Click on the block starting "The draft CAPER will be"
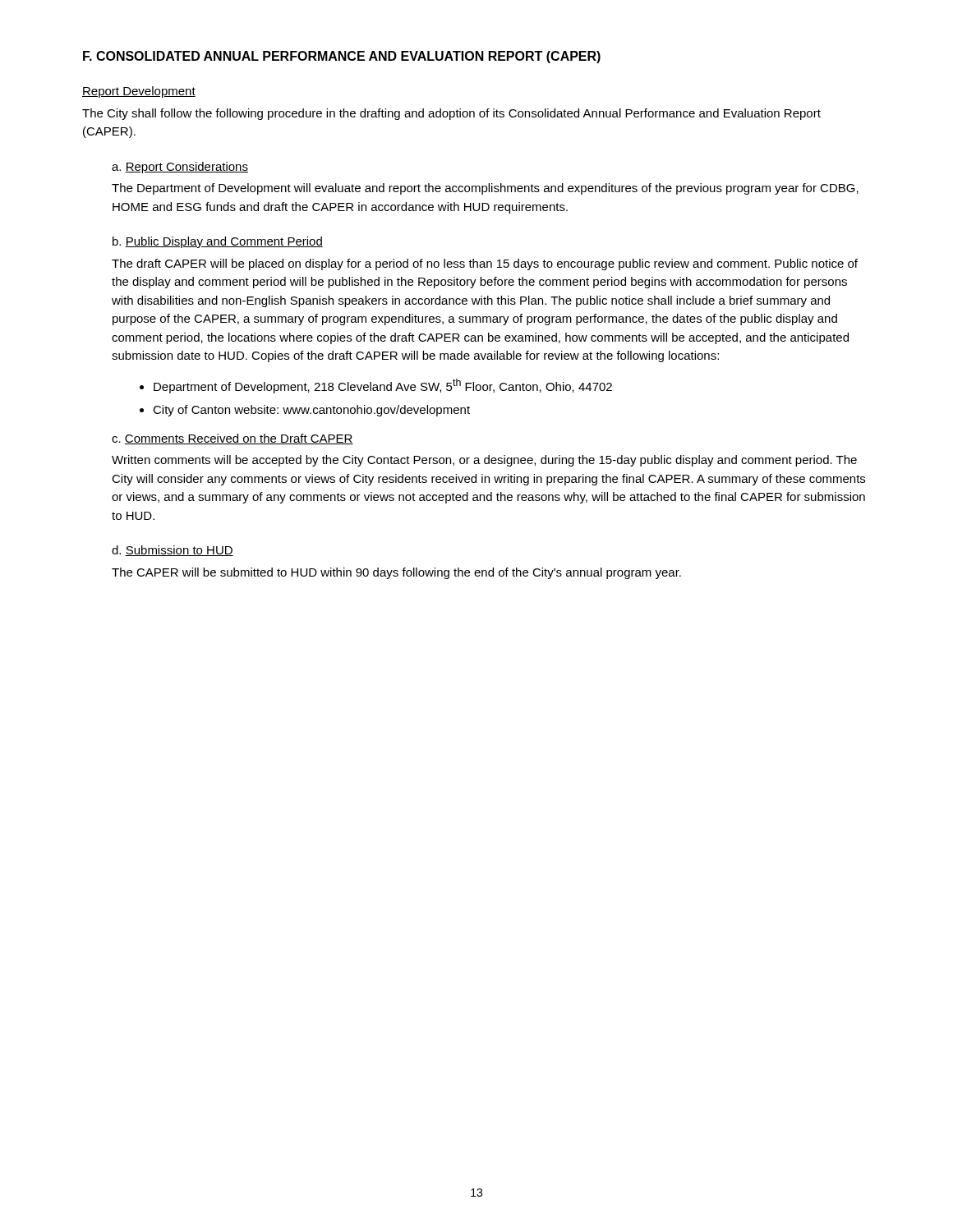 pyautogui.click(x=485, y=309)
